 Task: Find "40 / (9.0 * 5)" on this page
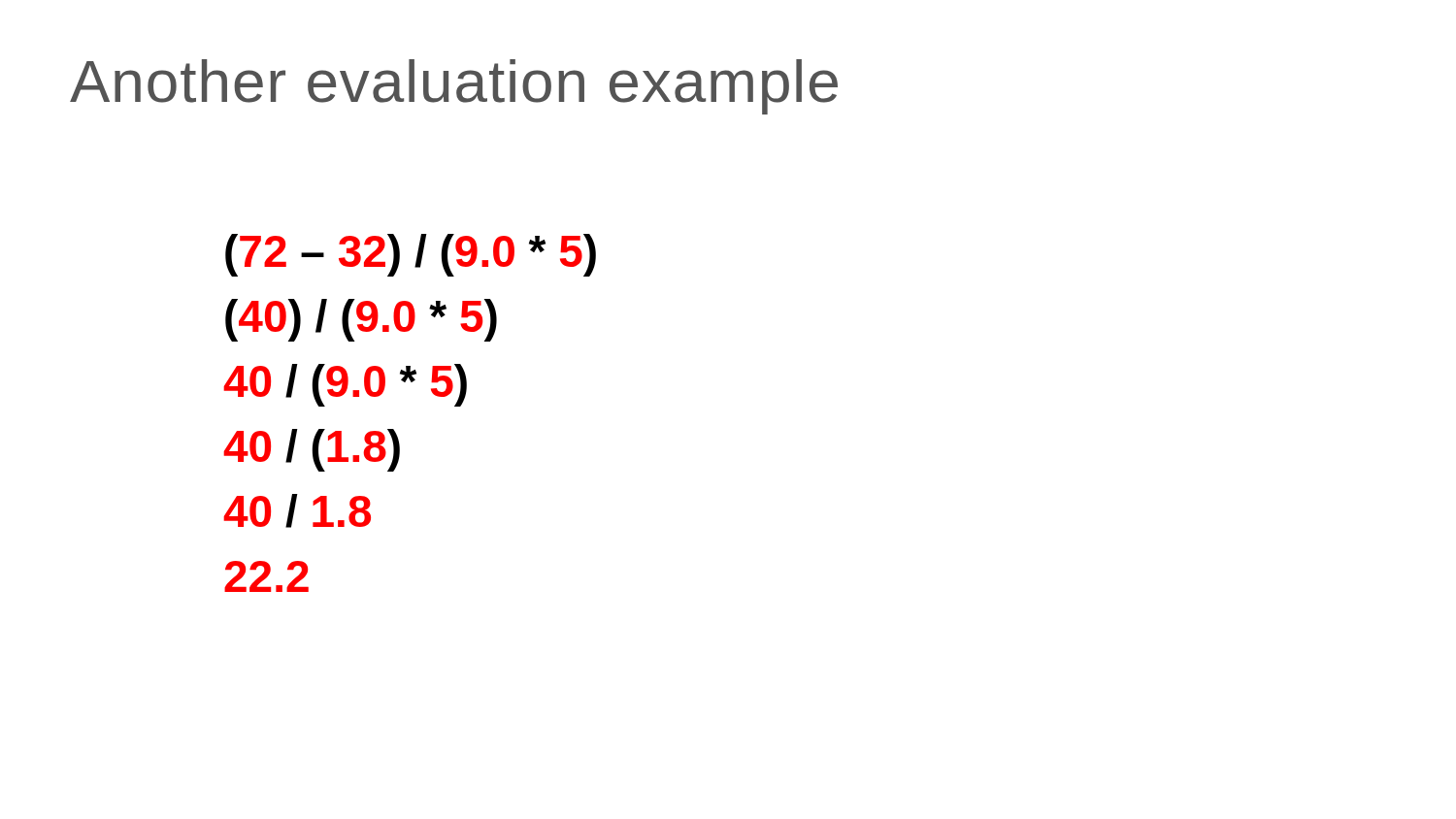tap(346, 381)
